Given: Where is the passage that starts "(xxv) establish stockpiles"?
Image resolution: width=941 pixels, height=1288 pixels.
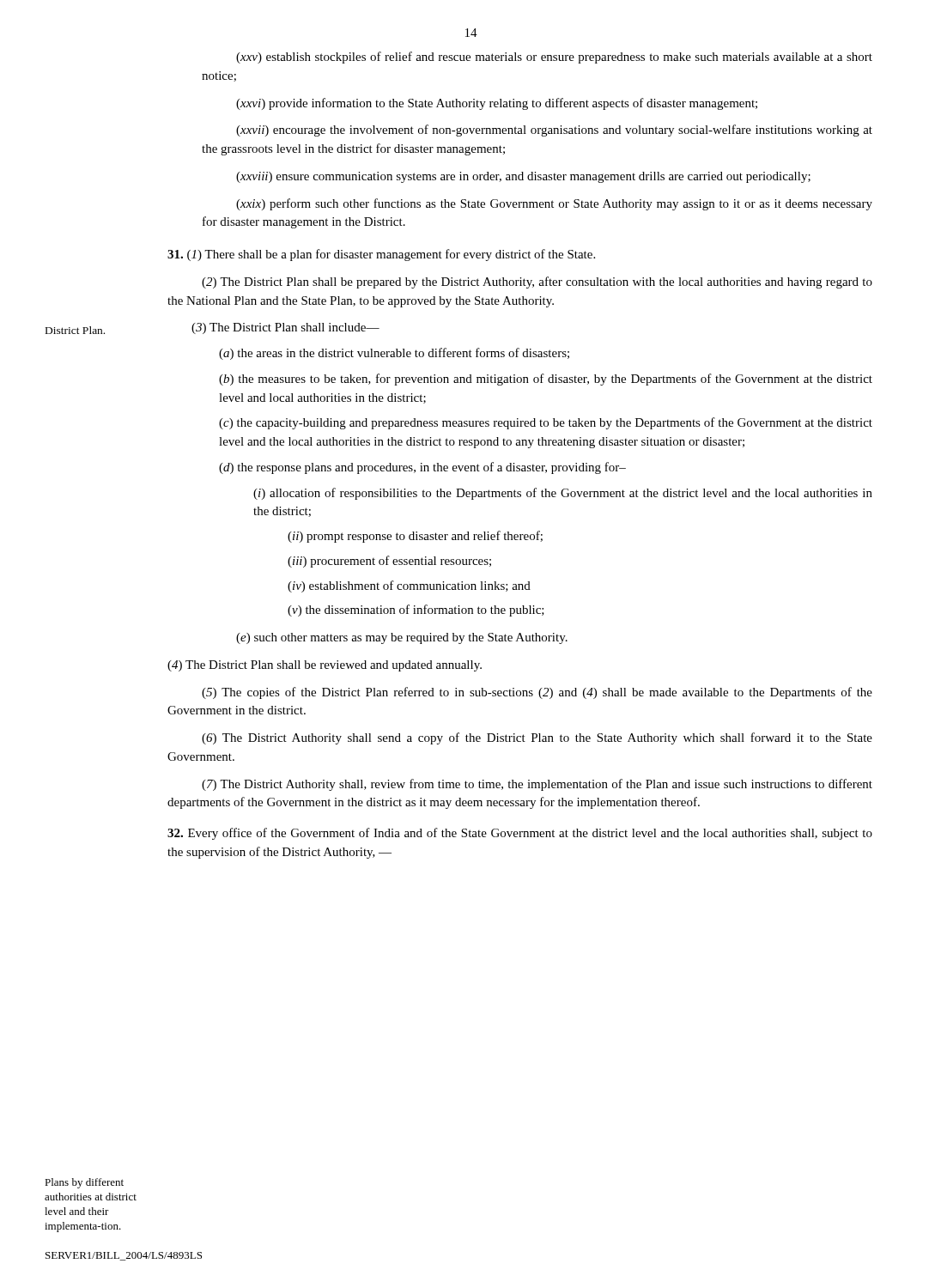Looking at the screenshot, I should (537, 67).
